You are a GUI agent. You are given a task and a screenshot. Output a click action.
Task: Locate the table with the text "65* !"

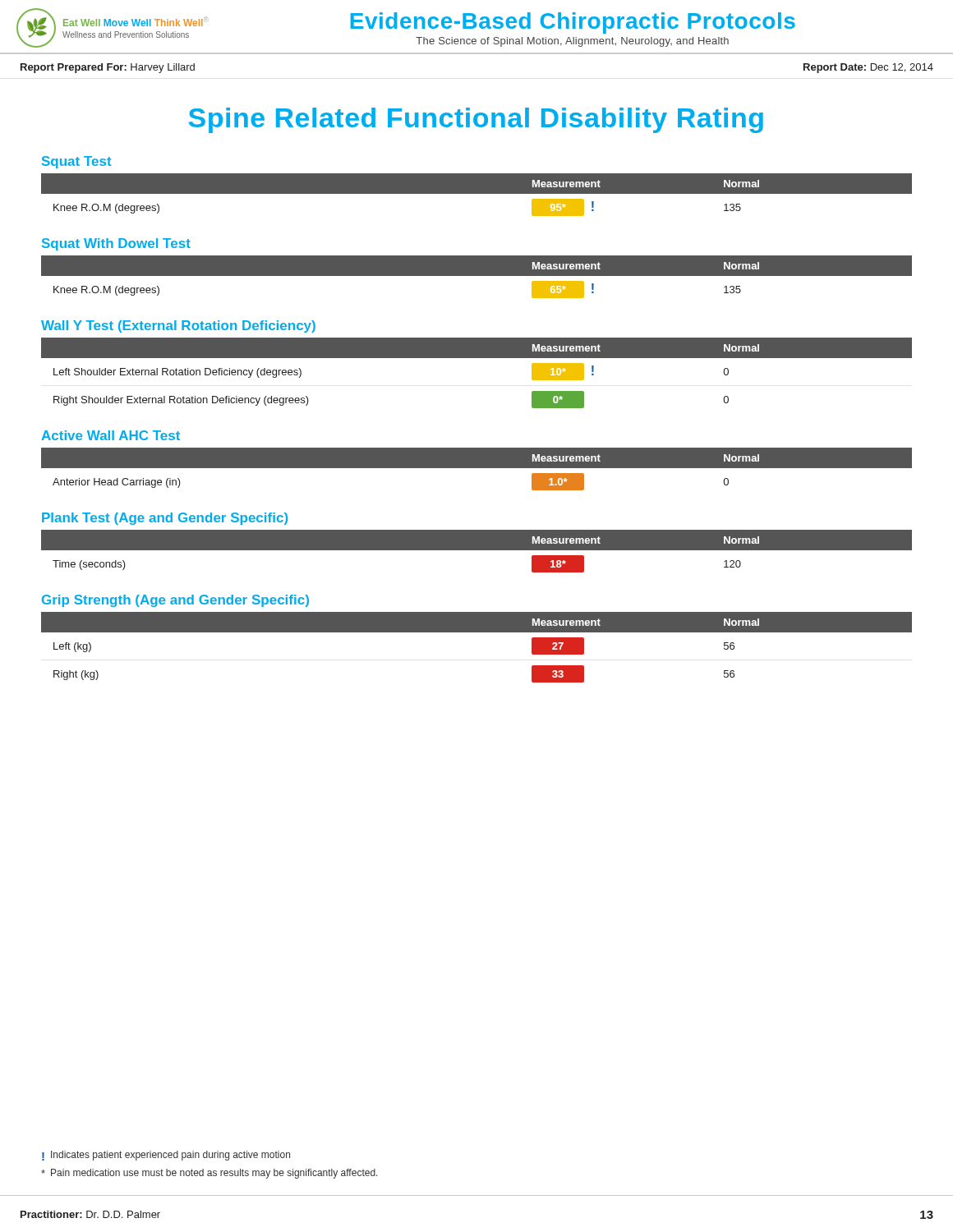pyautogui.click(x=476, y=279)
